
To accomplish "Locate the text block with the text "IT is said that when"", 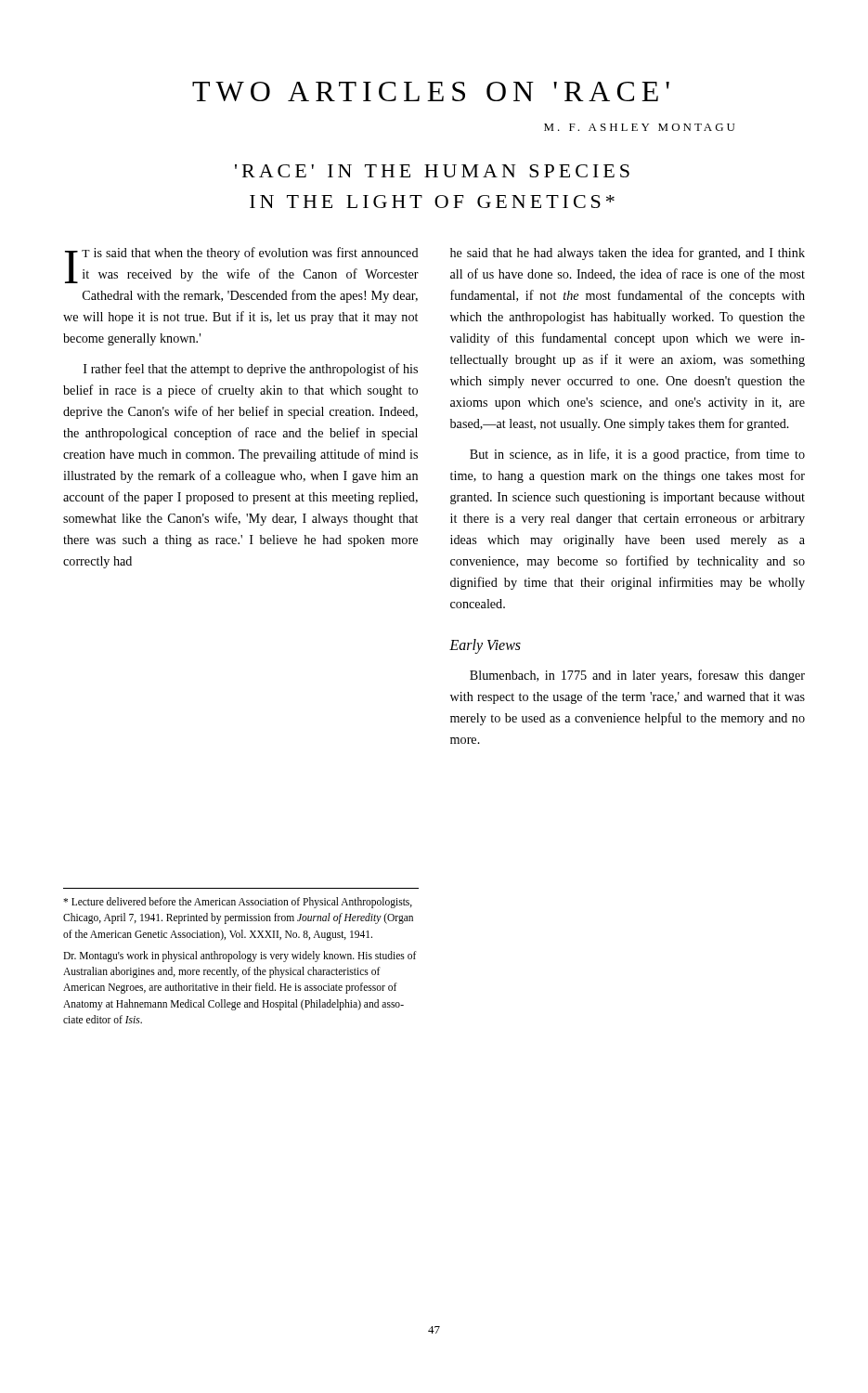I will [241, 294].
